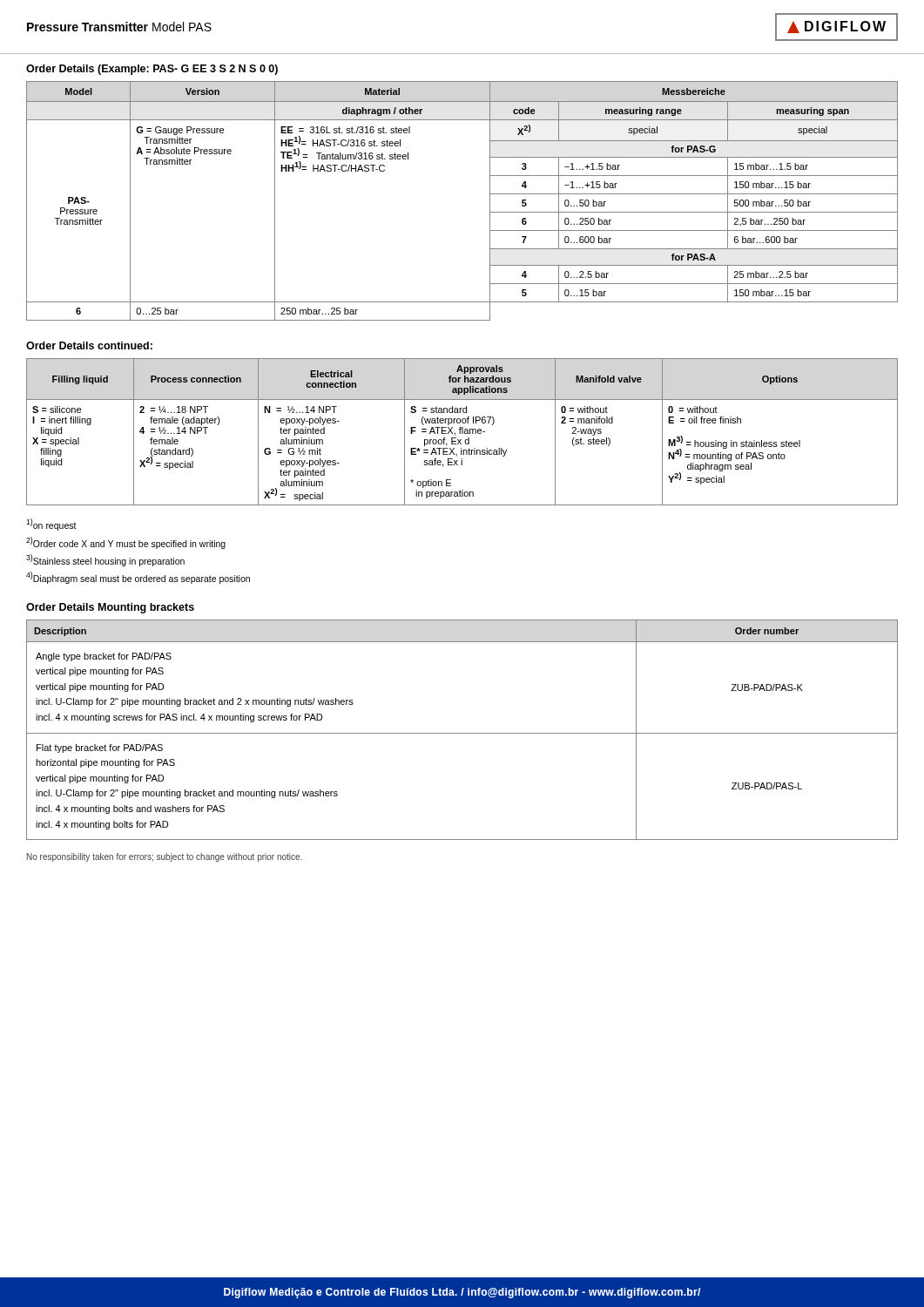Click on the table containing "Angle type bracket for"
Image resolution: width=924 pixels, height=1307 pixels.
click(462, 730)
